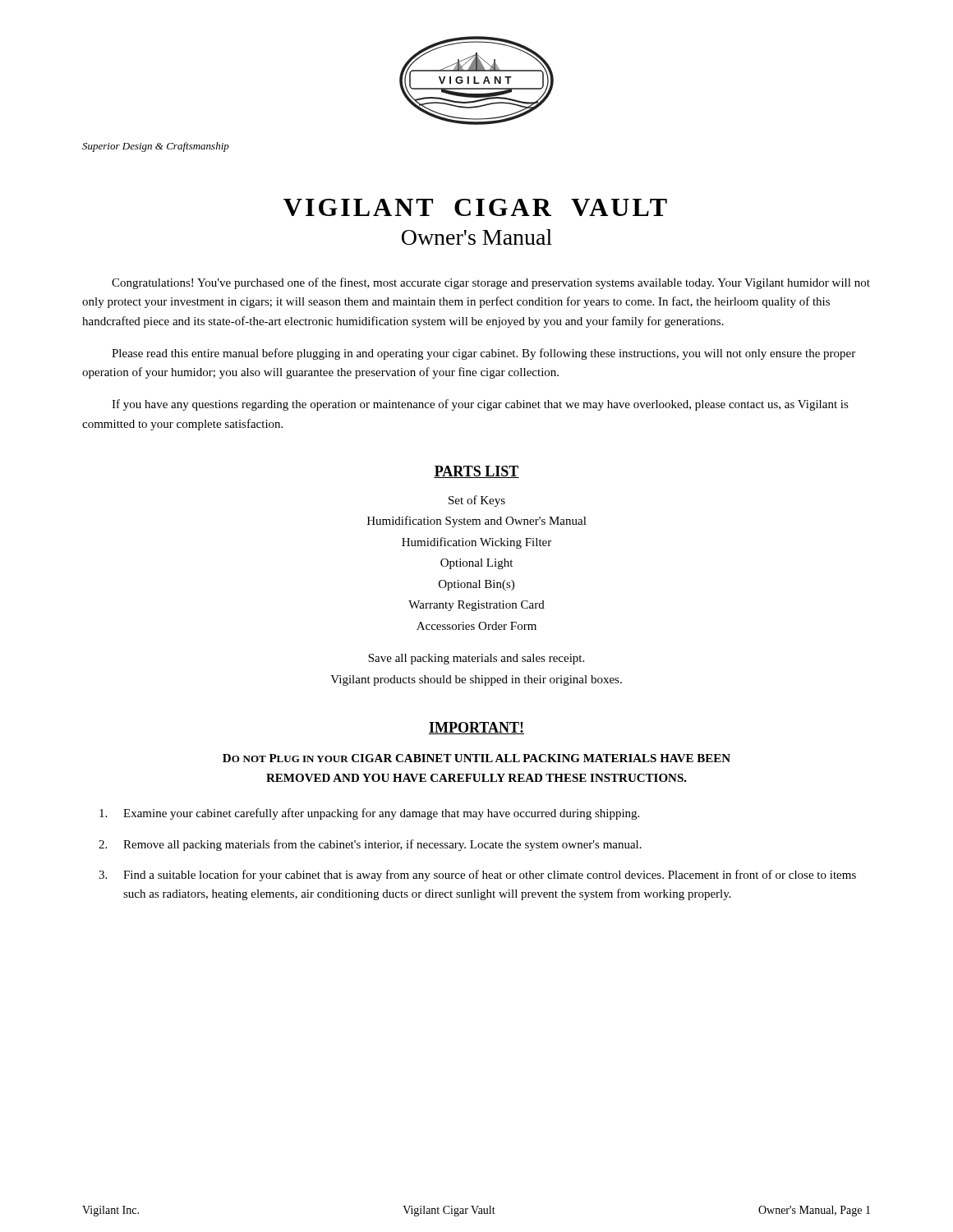953x1232 pixels.
Task: Click on the logo
Action: point(476,84)
